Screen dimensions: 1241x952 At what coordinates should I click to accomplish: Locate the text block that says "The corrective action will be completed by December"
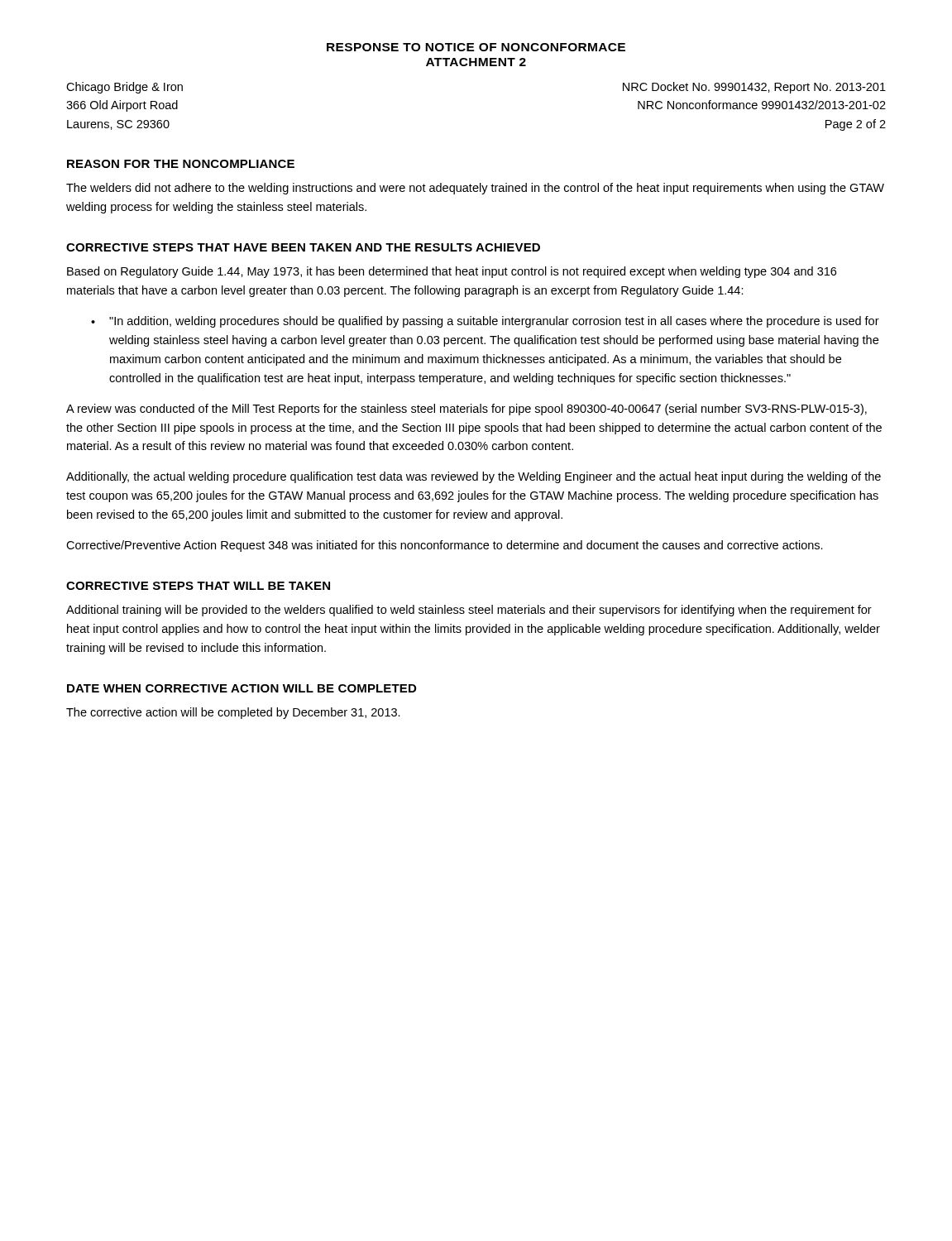tap(233, 712)
